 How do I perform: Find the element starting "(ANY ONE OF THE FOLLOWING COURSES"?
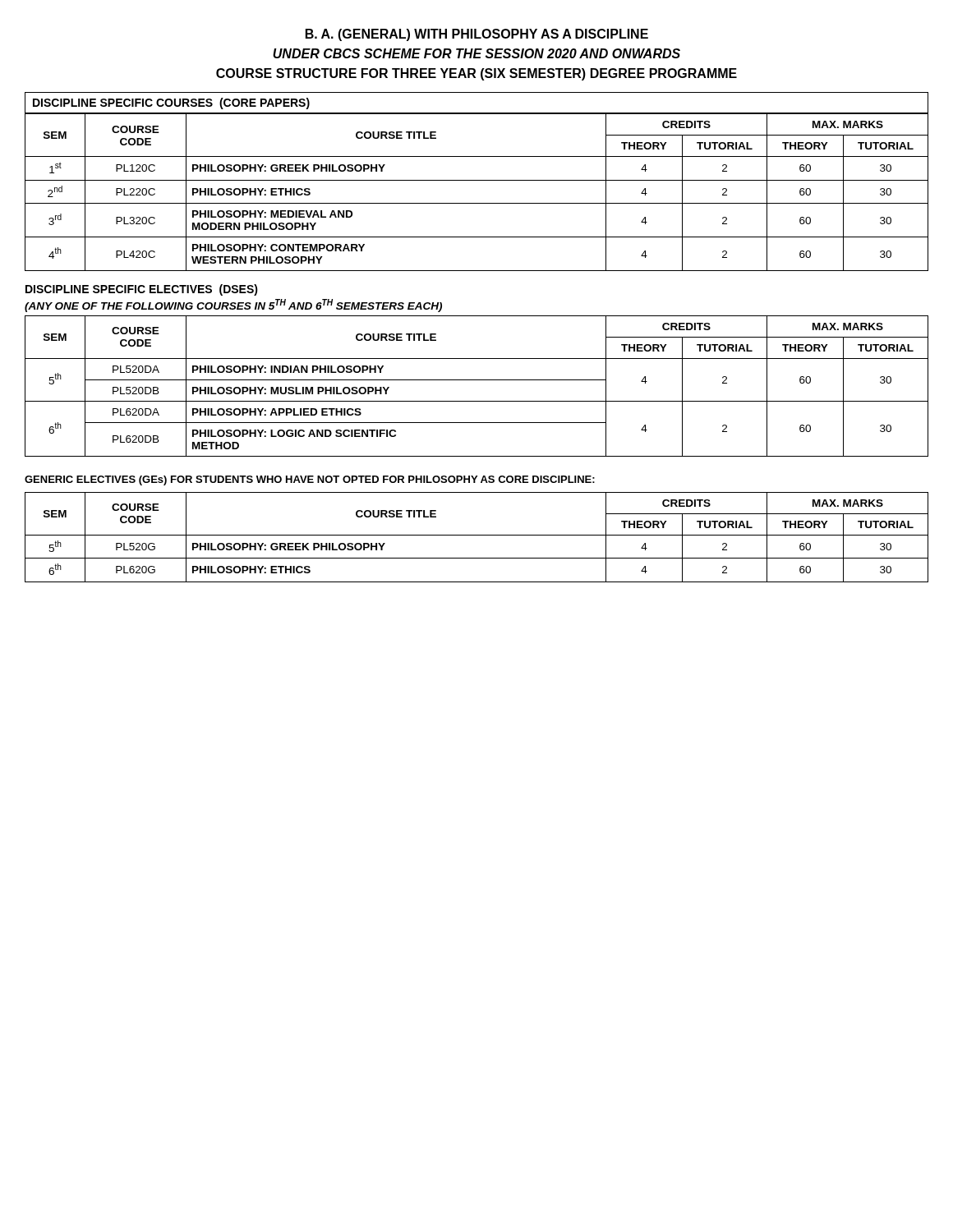click(x=234, y=304)
